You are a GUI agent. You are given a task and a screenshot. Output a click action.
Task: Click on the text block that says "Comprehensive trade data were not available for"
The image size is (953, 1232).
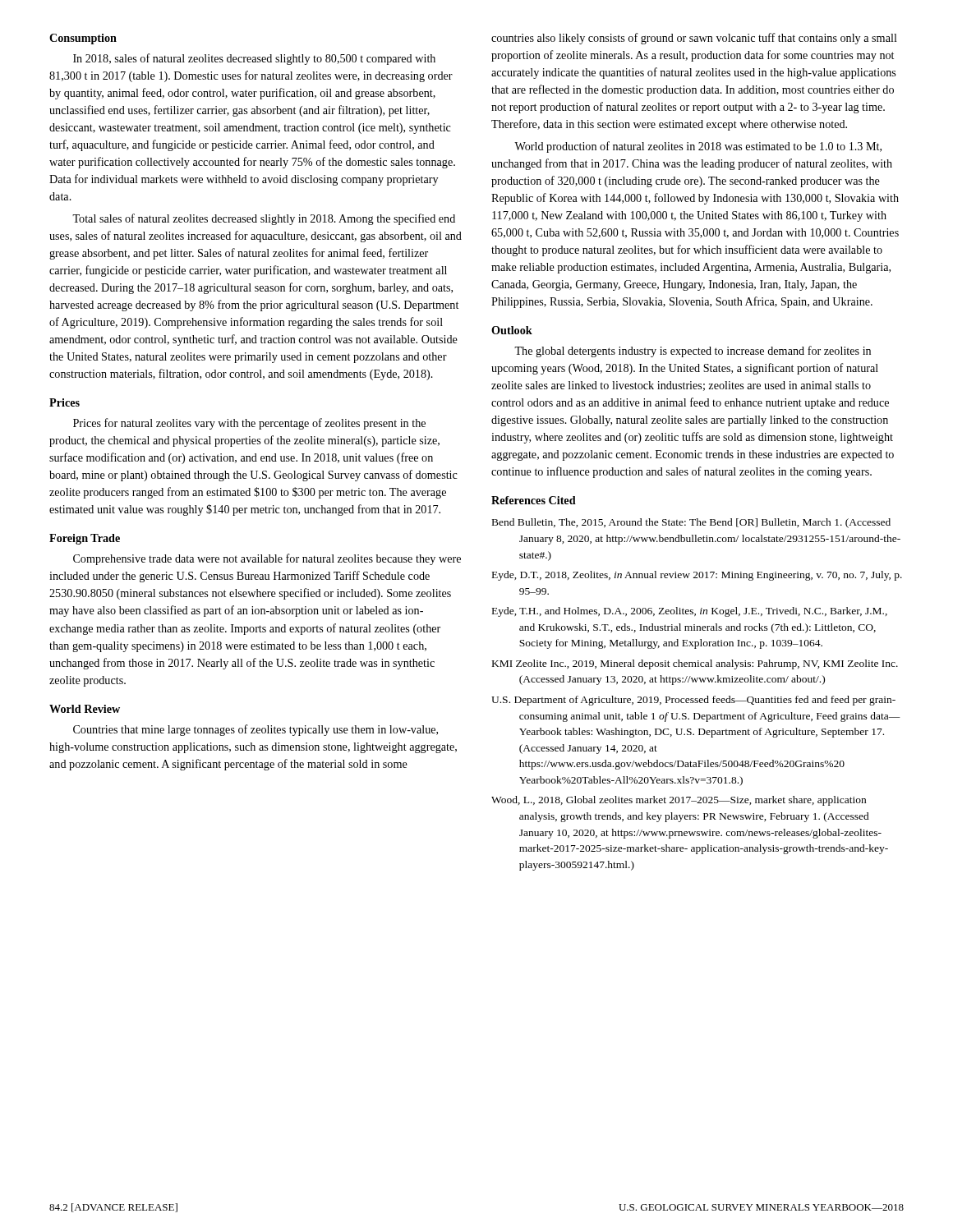(x=255, y=620)
